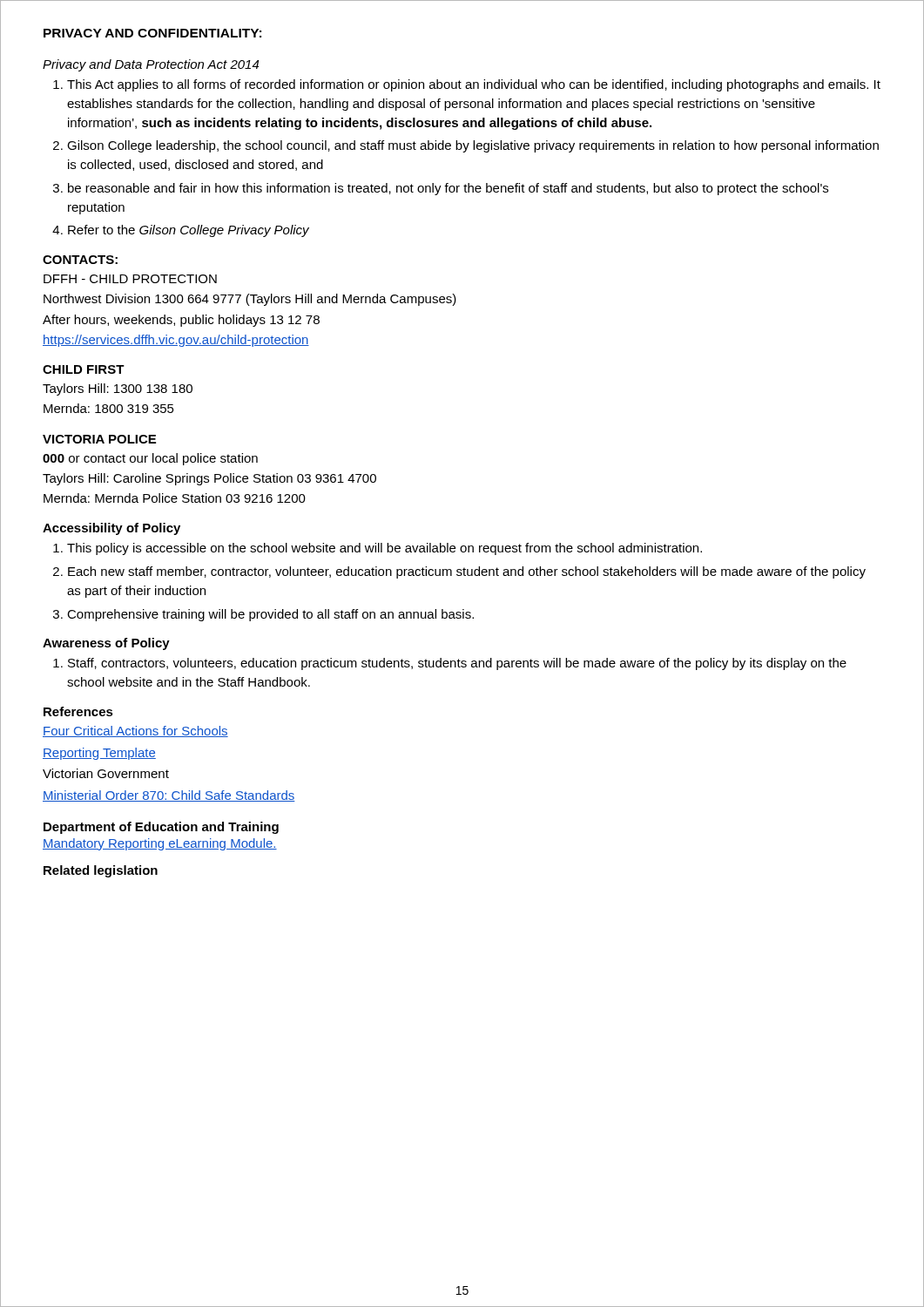Click the passage that begins "This Act applies to all"
Image resolution: width=924 pixels, height=1307 pixels.
pyautogui.click(x=474, y=103)
